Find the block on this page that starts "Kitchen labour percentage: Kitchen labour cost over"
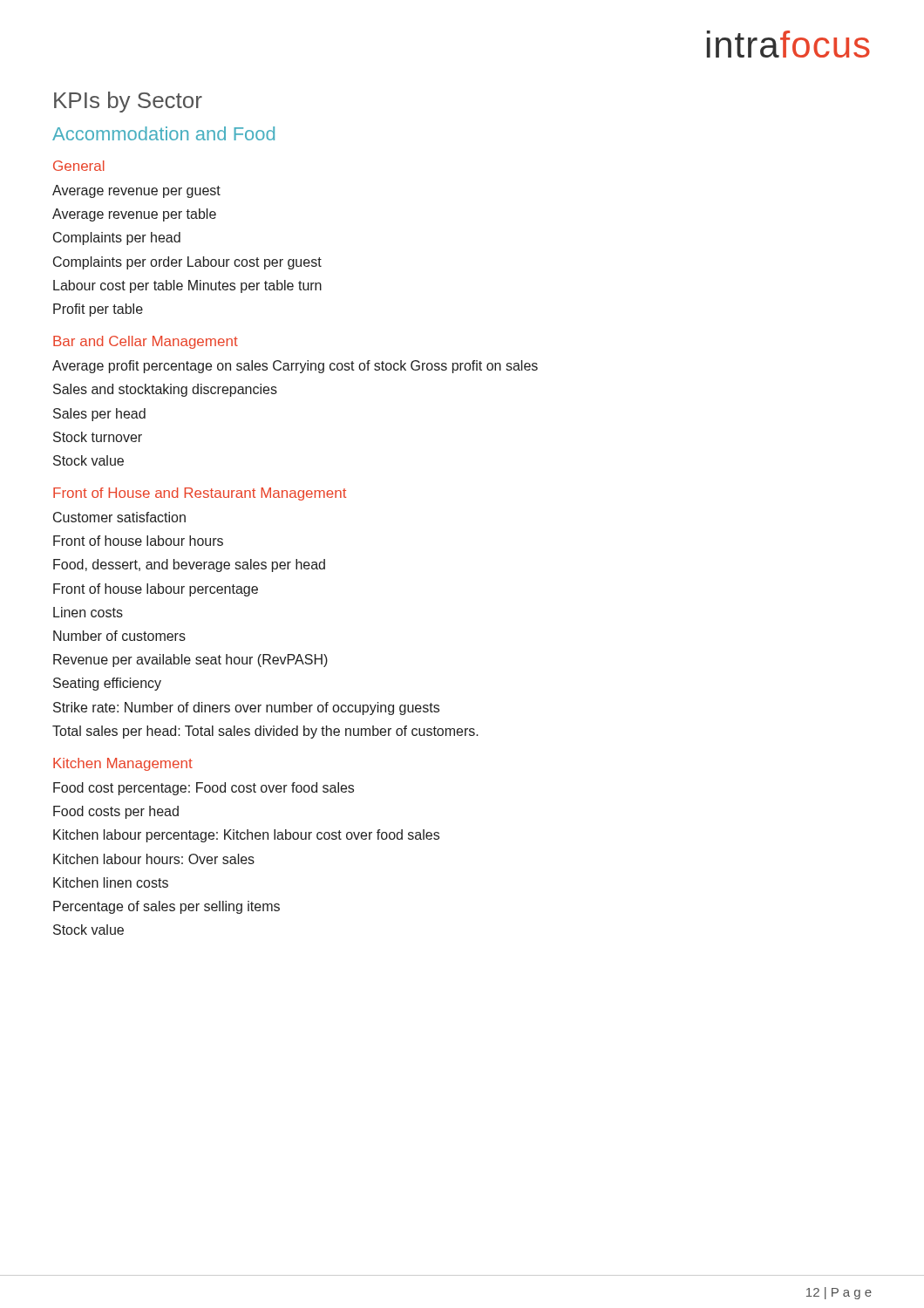 pyautogui.click(x=246, y=835)
